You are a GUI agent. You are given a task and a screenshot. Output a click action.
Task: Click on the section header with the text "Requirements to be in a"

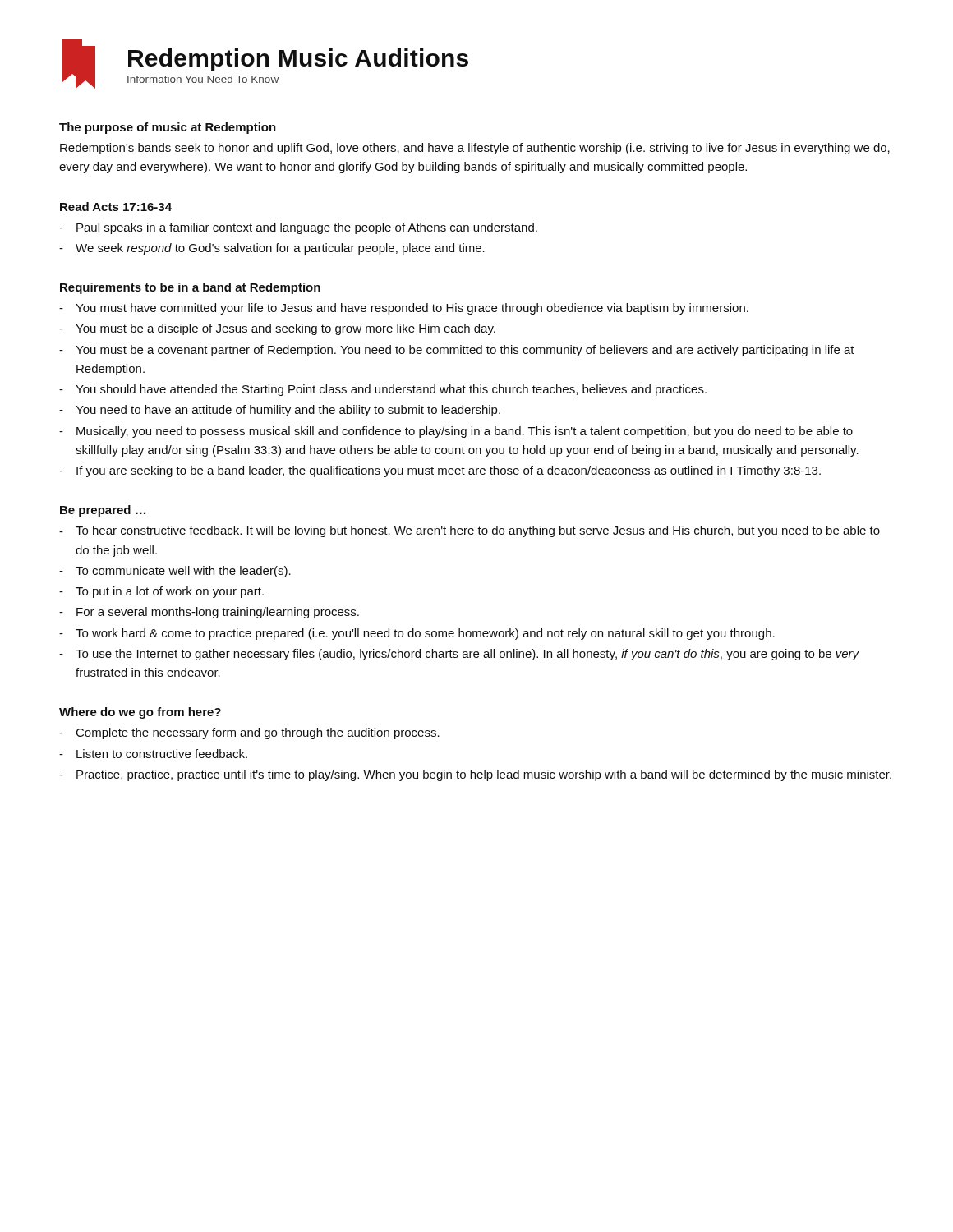pyautogui.click(x=190, y=287)
